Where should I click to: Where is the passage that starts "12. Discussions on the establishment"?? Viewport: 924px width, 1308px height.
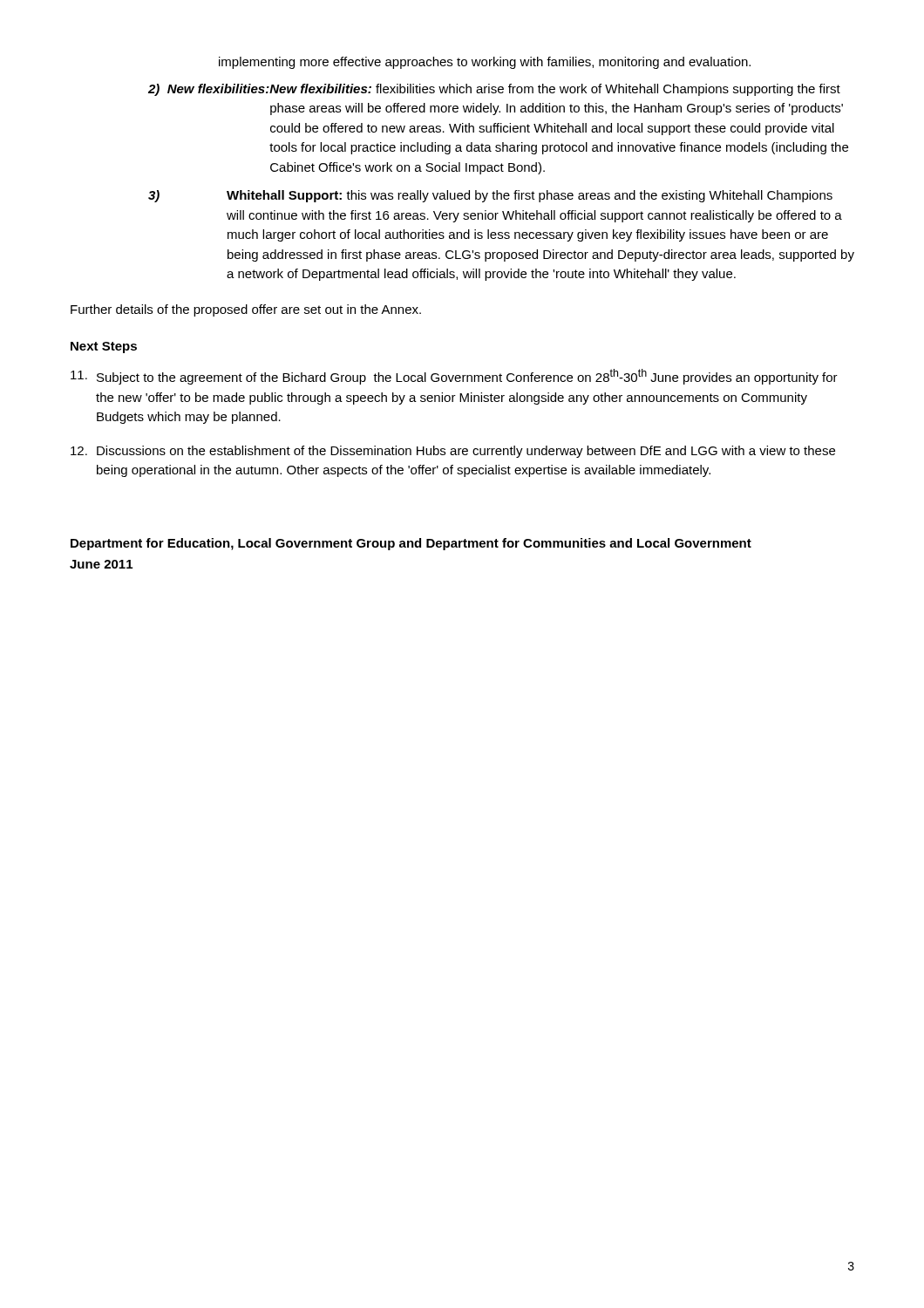point(462,460)
